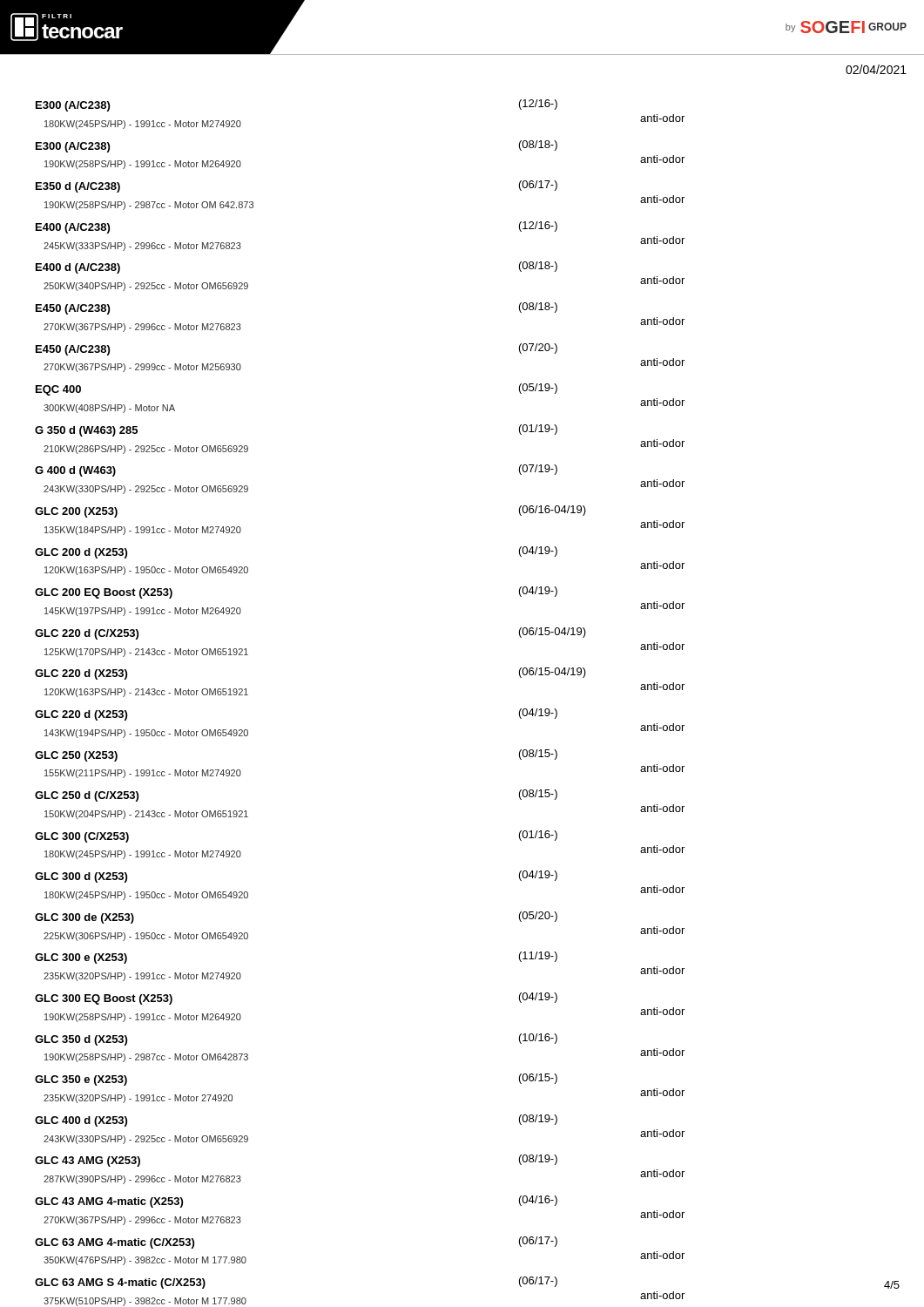
Task: Find the list item that reads "E400 d (A/C238) 250KW(340PS/HP)"
Action: [x=67, y=267]
